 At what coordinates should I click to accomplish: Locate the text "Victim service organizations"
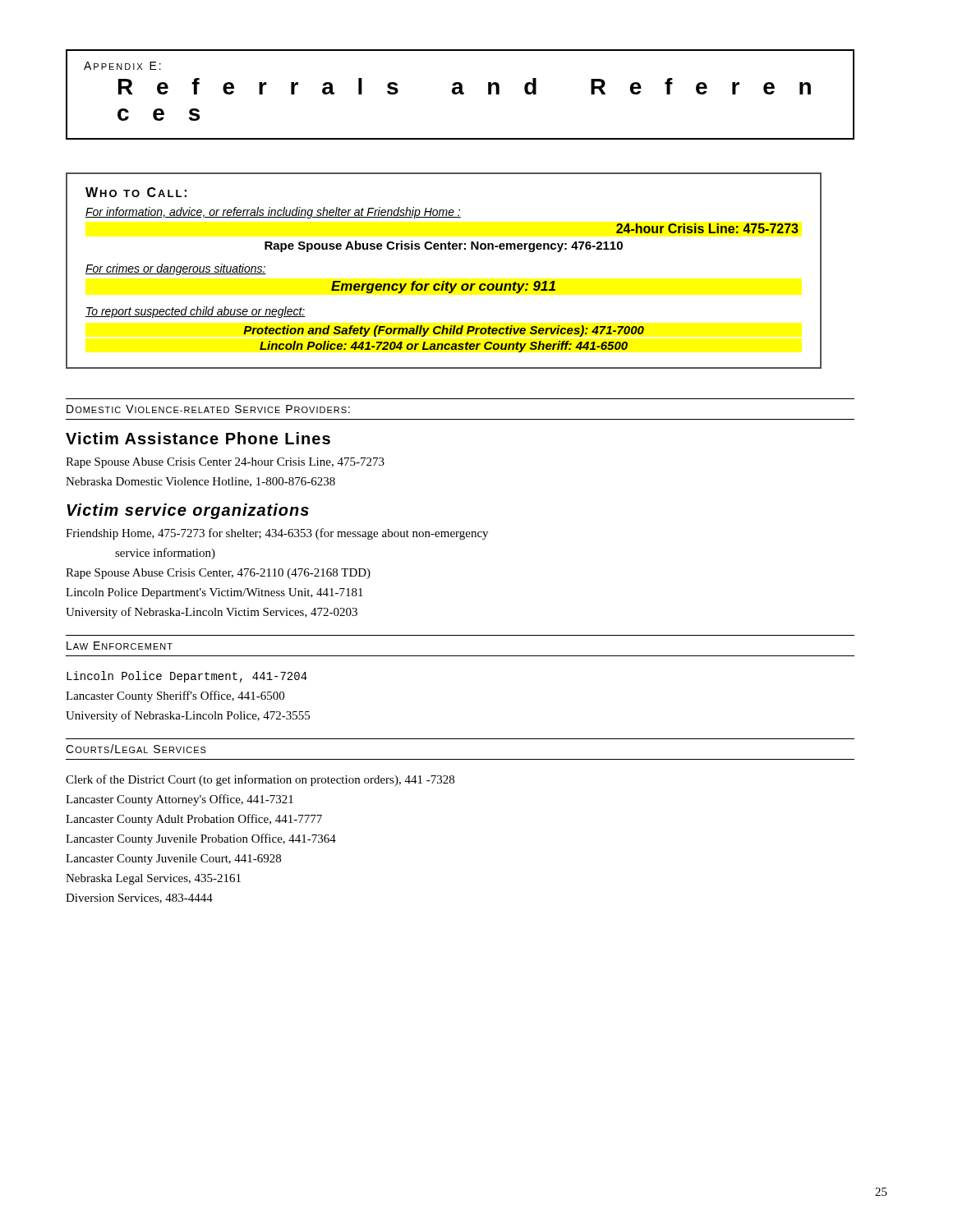click(188, 510)
